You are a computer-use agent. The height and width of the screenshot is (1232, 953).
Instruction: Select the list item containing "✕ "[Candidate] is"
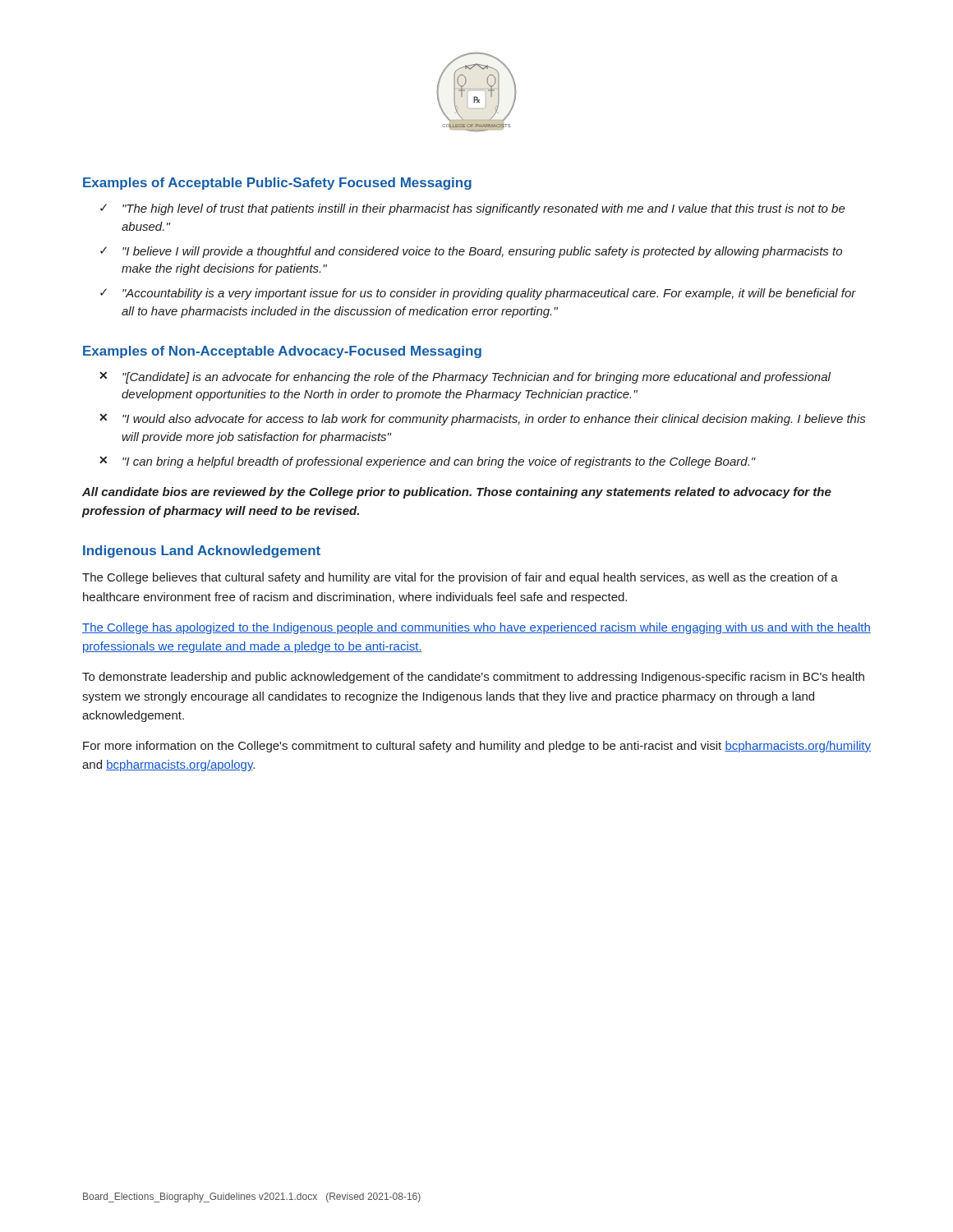(485, 385)
